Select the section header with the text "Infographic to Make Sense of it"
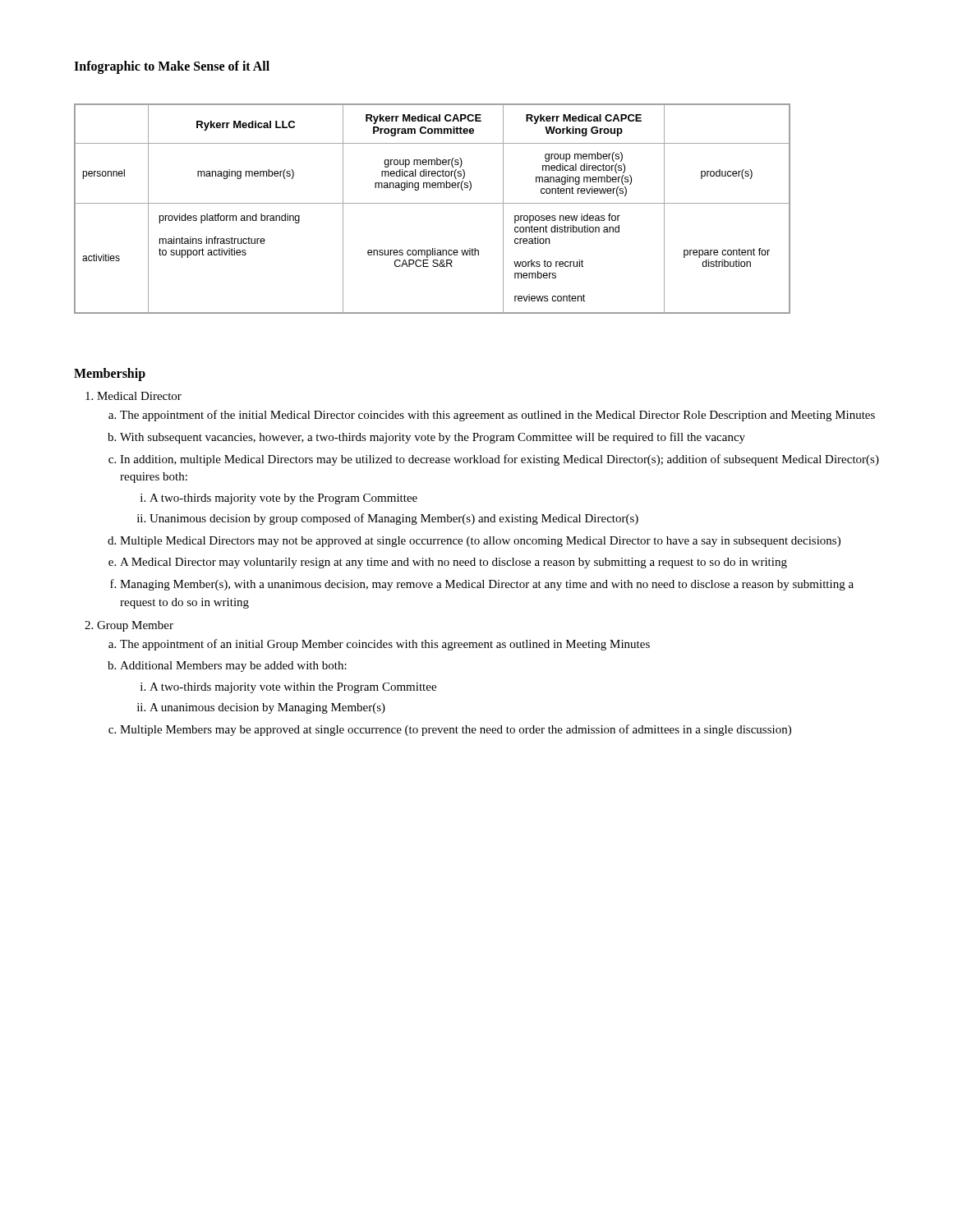Screen dimensions: 1232x953 172,66
